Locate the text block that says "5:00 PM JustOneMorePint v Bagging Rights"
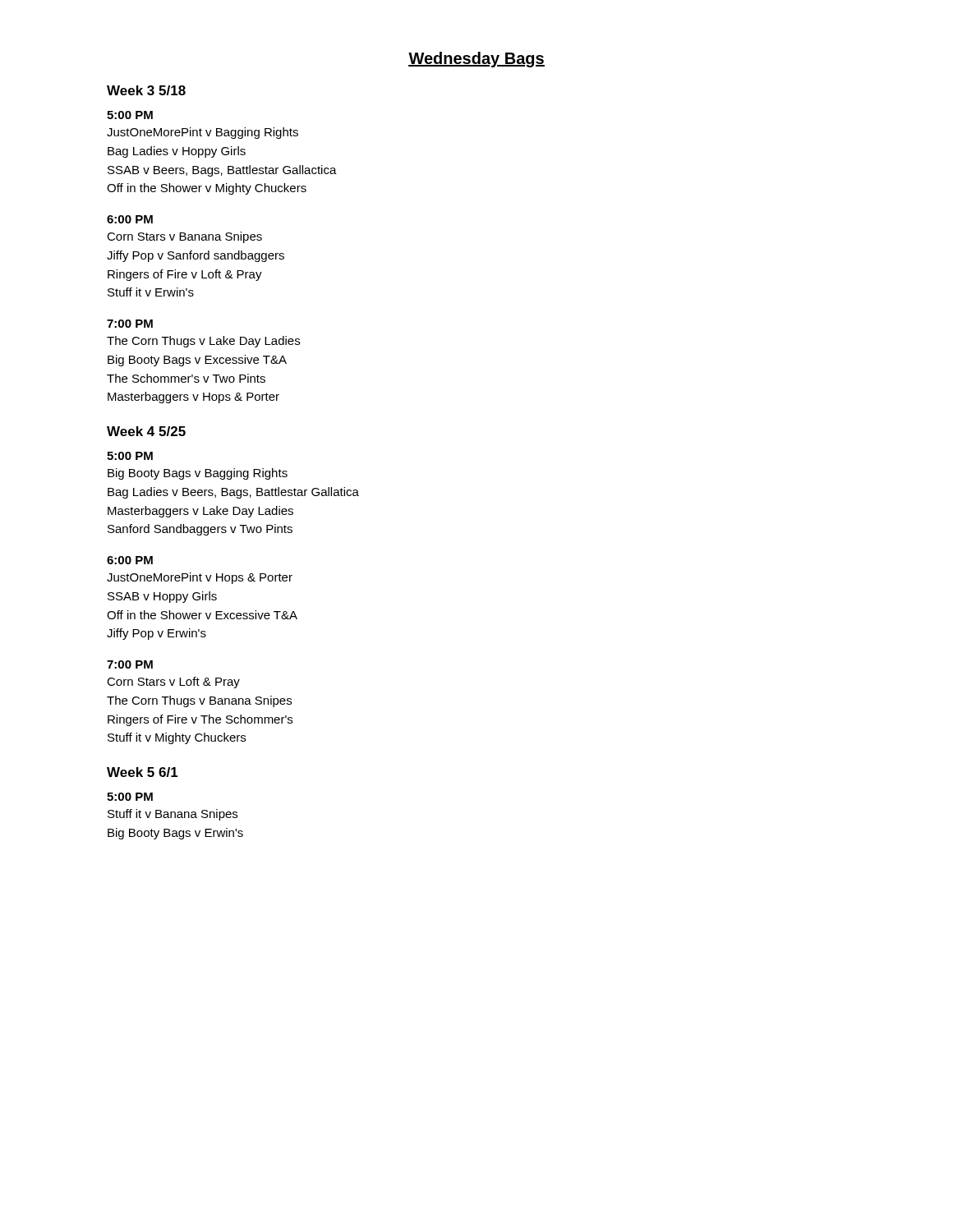The image size is (953, 1232). coord(130,115)
